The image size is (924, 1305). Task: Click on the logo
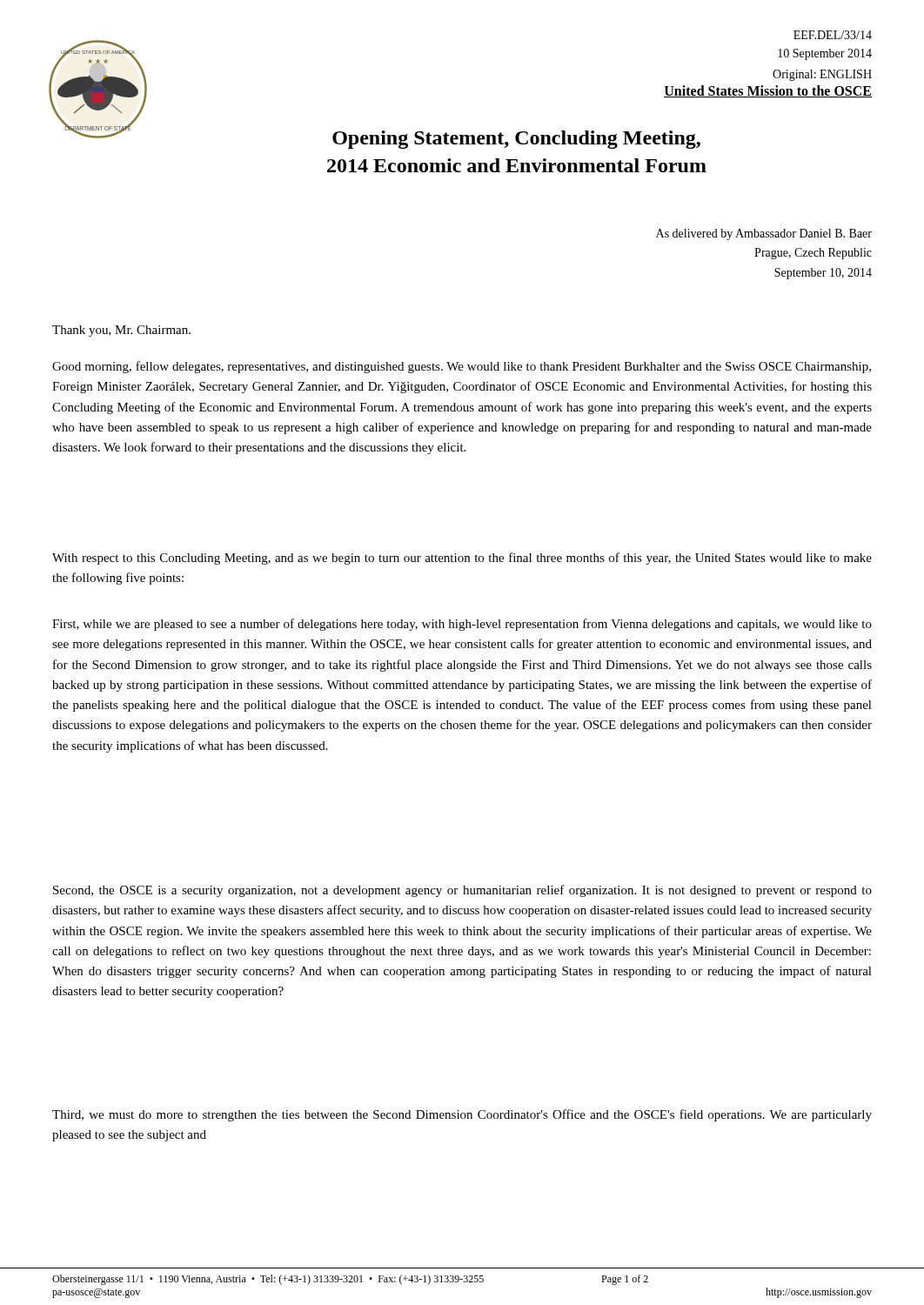[98, 89]
